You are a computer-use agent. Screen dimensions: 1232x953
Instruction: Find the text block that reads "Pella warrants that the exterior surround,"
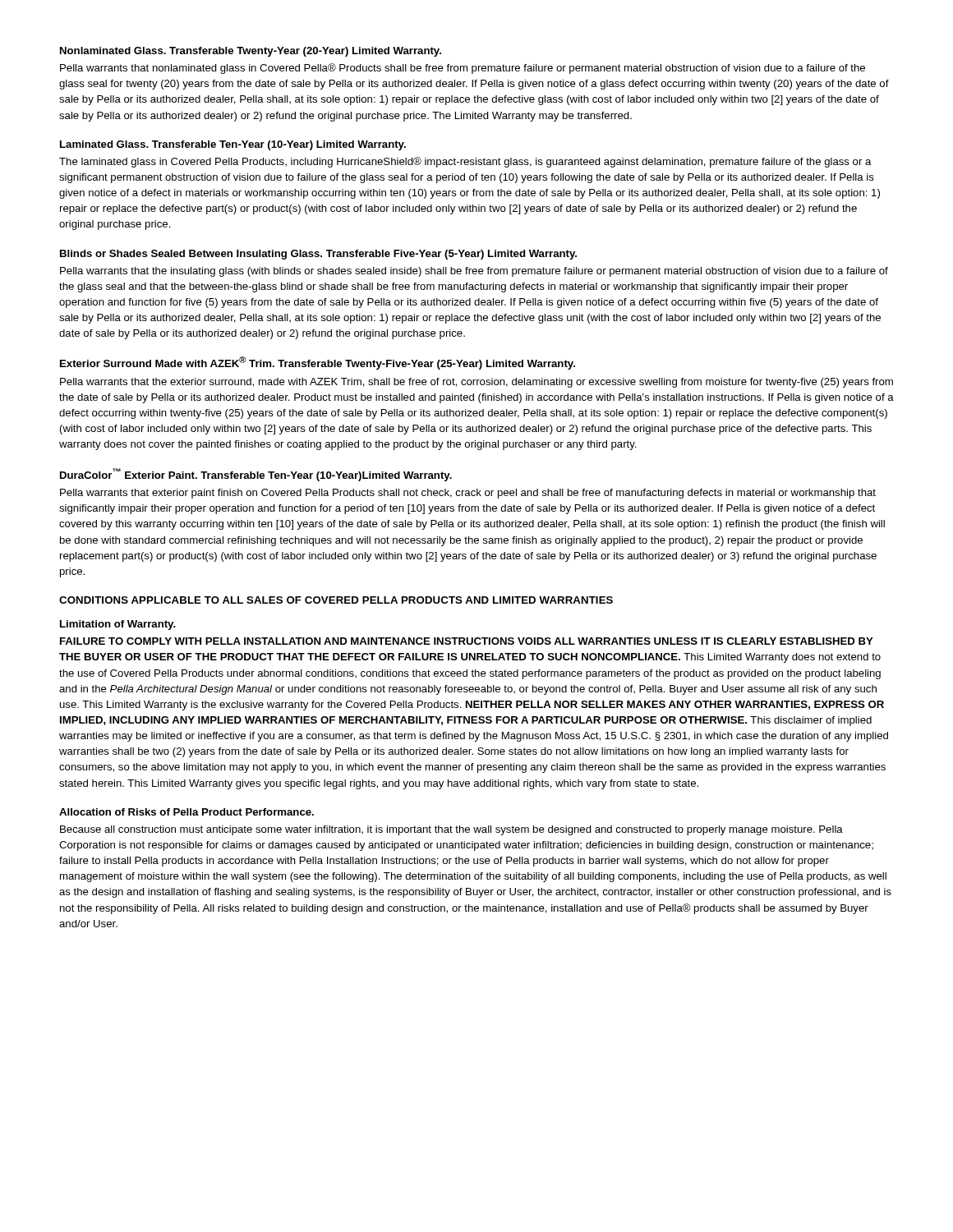[x=476, y=413]
